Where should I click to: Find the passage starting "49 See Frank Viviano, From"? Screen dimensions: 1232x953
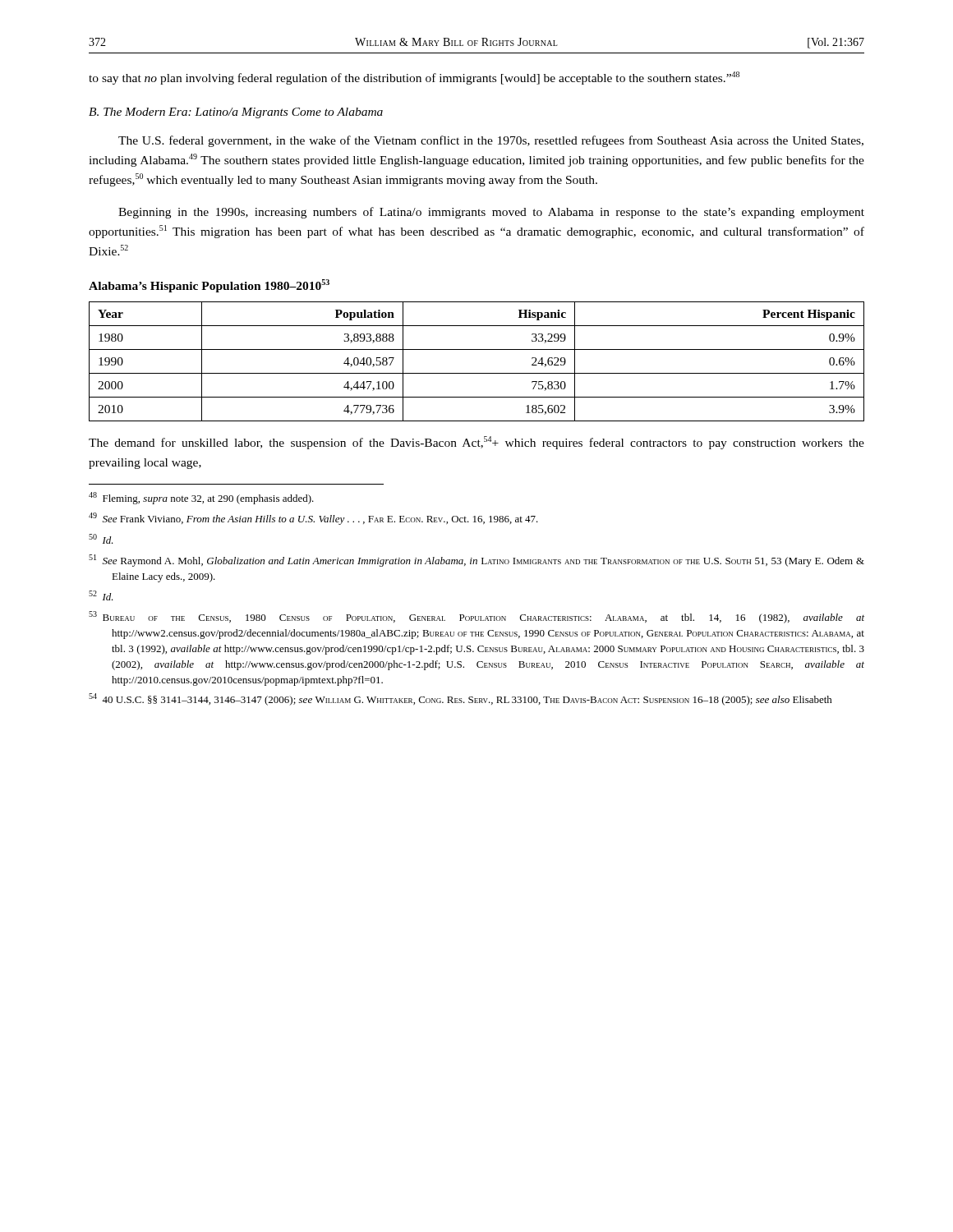point(314,518)
